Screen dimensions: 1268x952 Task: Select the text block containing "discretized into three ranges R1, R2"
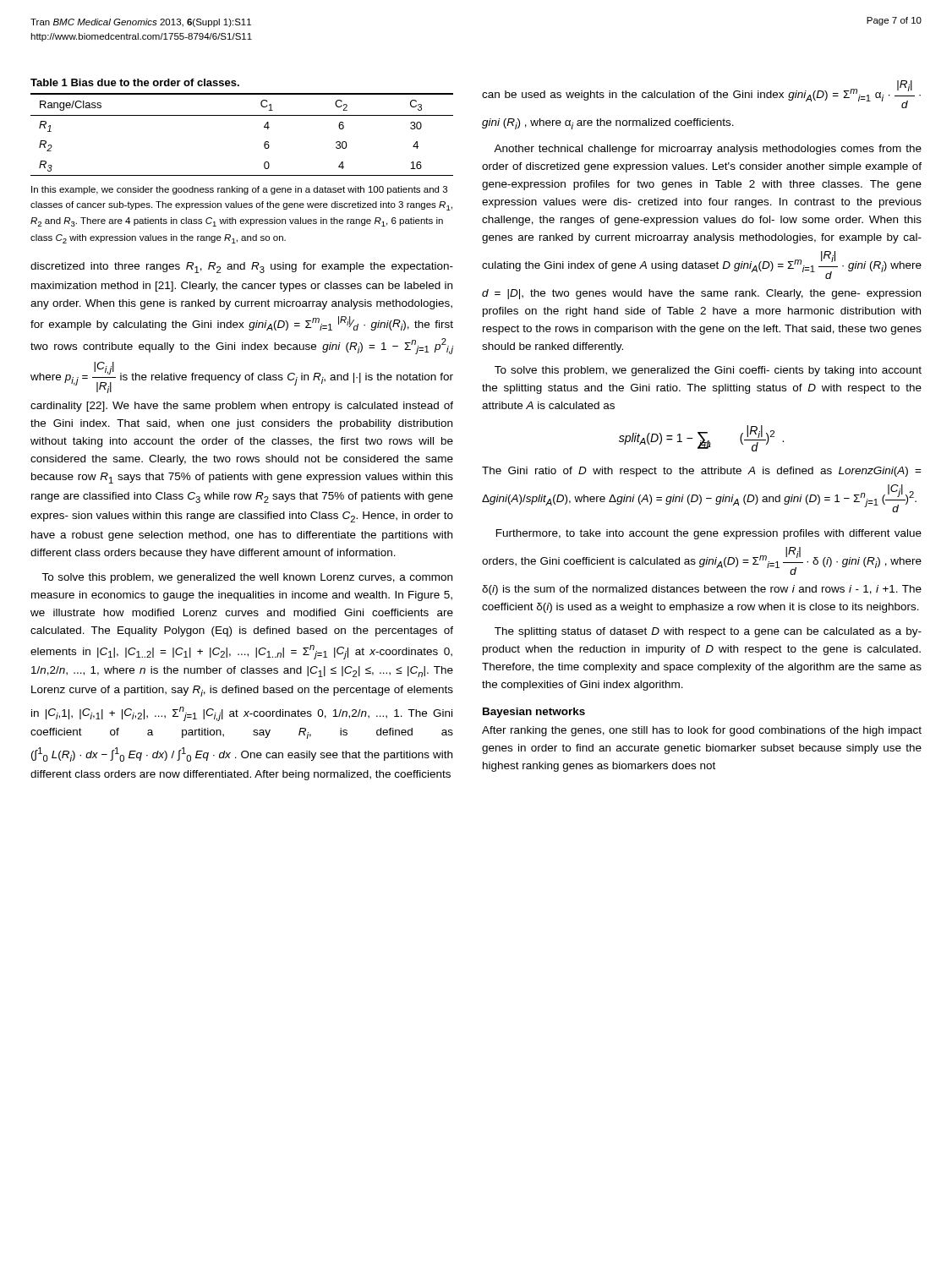click(x=242, y=409)
